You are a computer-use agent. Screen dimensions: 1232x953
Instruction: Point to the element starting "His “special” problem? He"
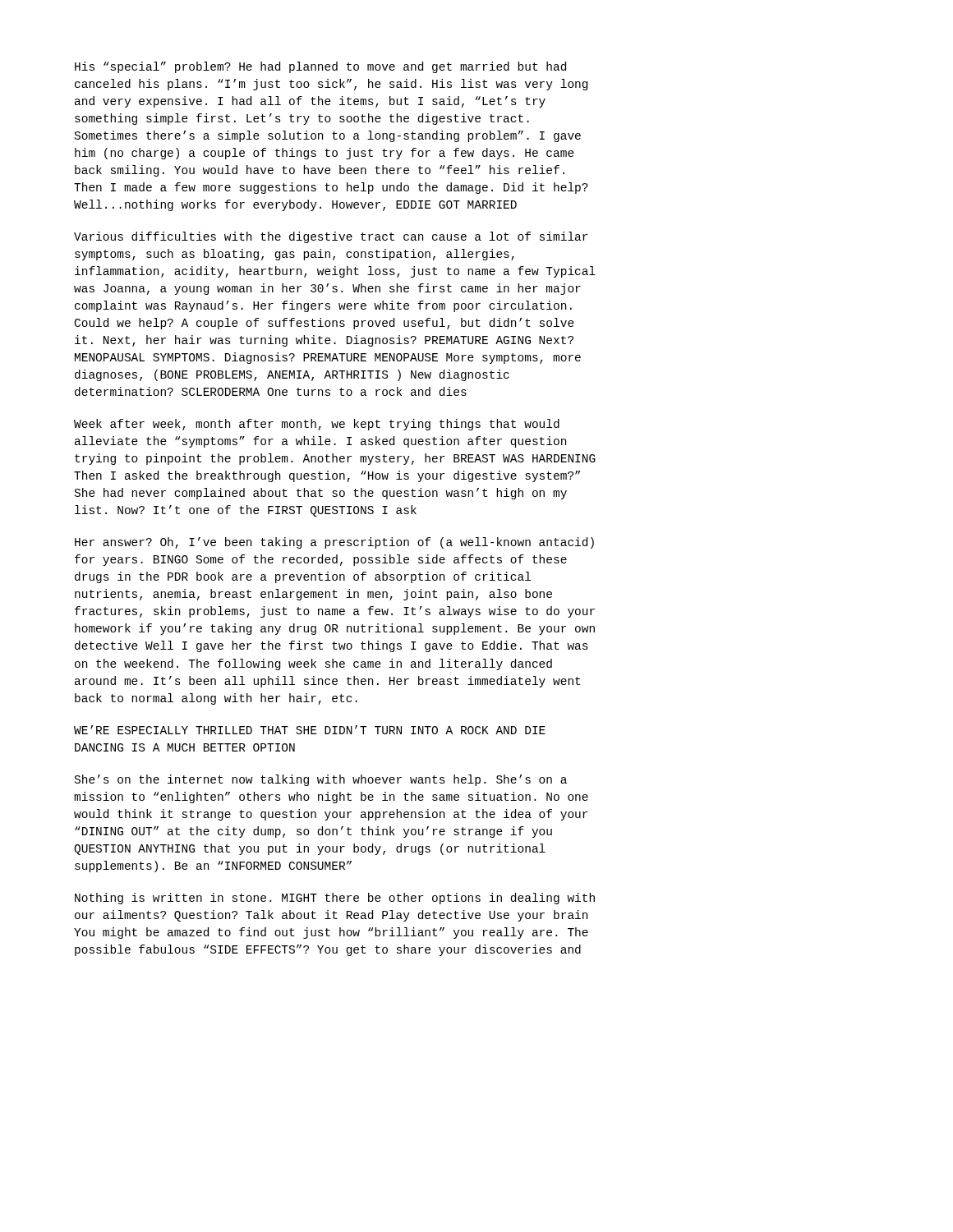click(x=331, y=136)
